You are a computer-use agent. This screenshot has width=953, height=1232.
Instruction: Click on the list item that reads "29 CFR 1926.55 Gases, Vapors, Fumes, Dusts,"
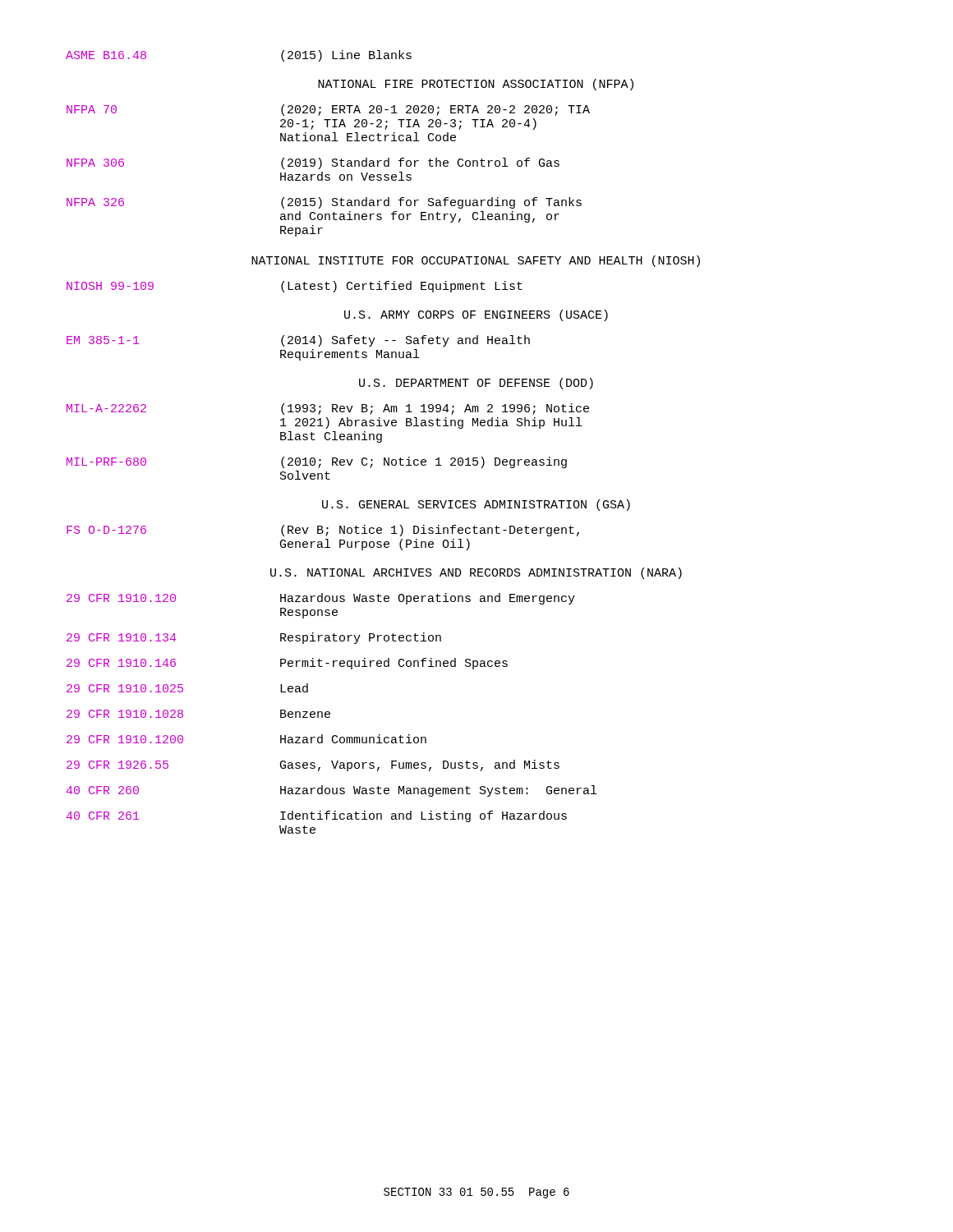point(476,766)
